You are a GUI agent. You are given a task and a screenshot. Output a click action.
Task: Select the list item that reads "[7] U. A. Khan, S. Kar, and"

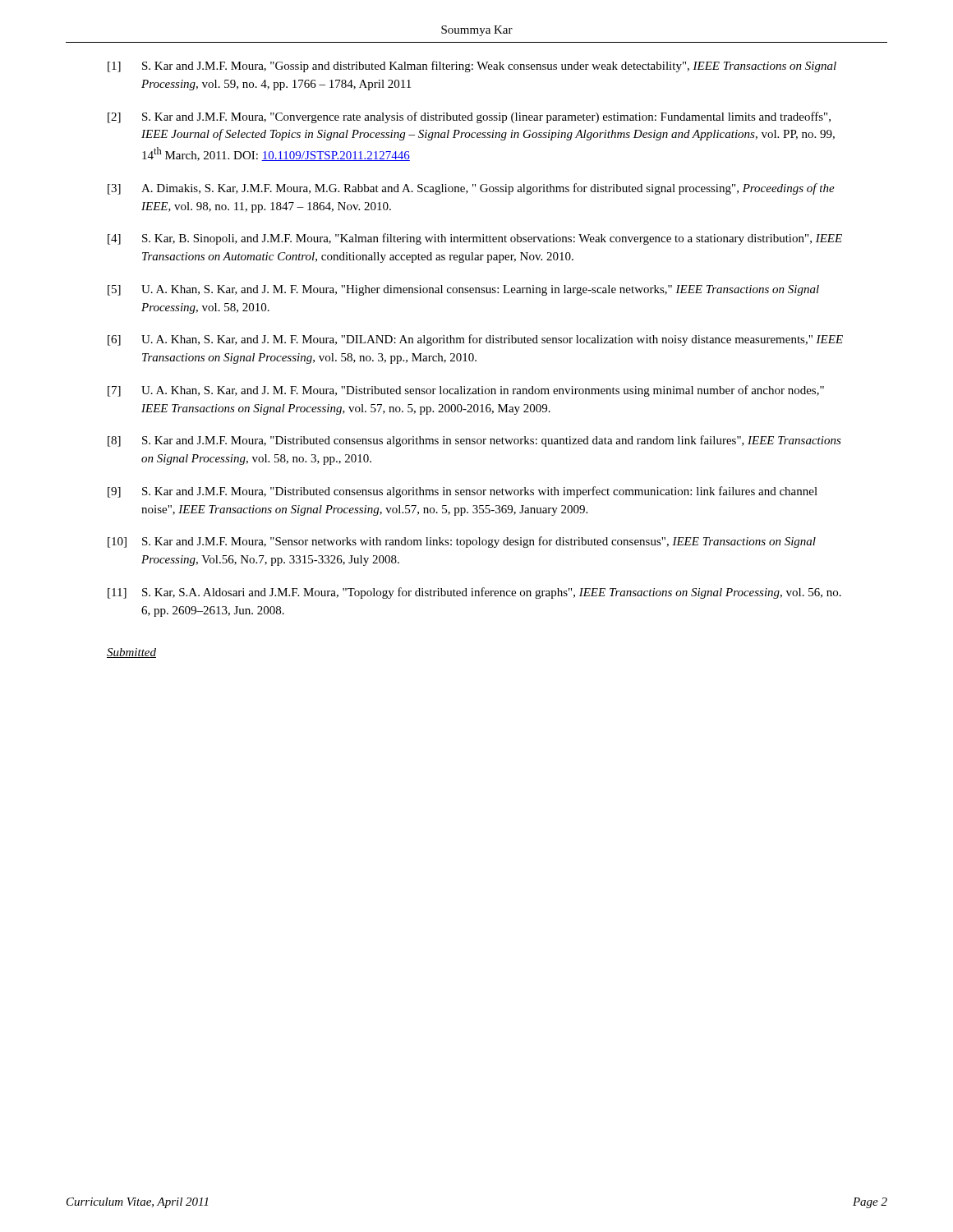coord(476,400)
